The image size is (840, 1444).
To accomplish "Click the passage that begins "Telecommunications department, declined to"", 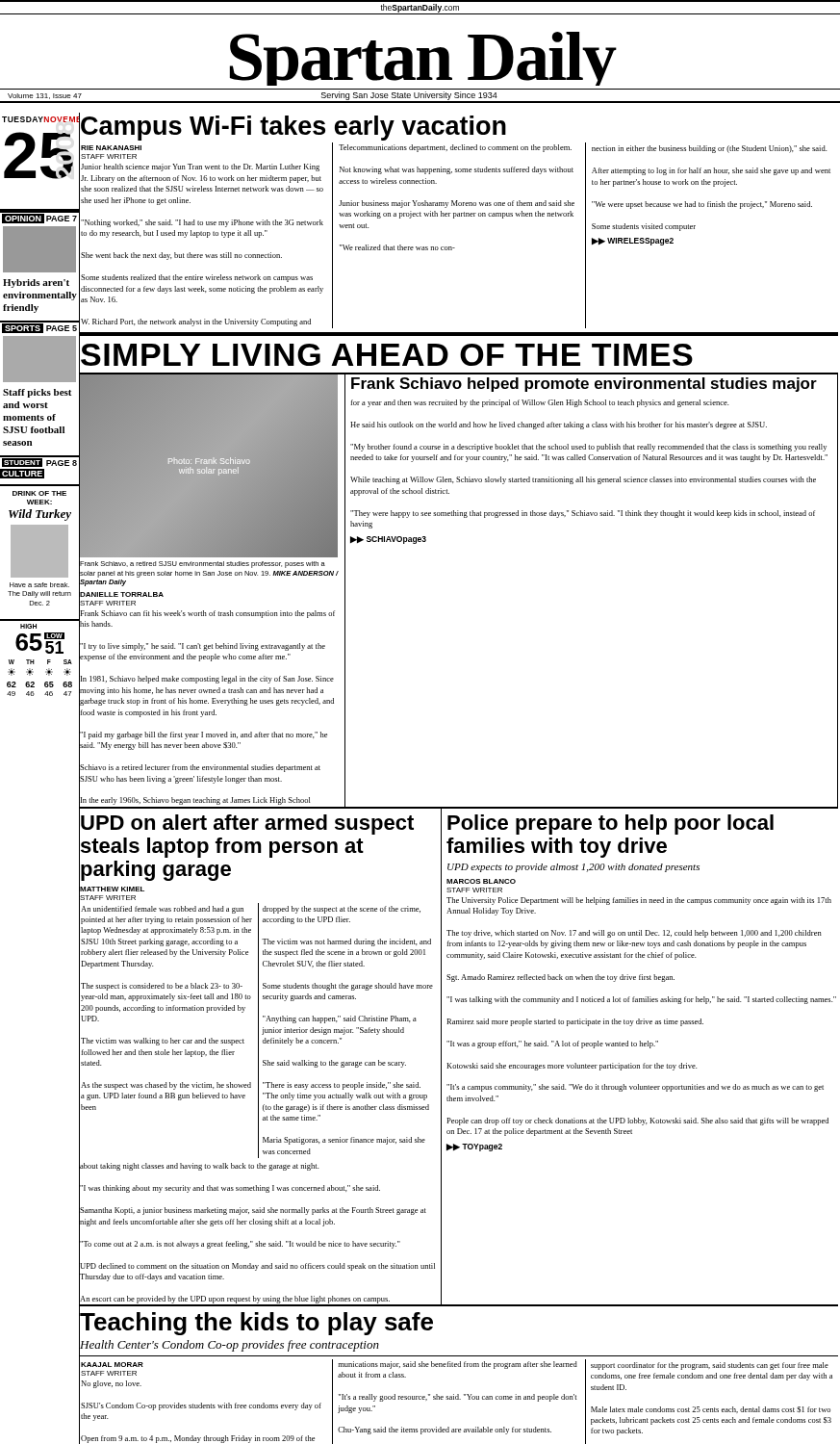I will coord(457,197).
